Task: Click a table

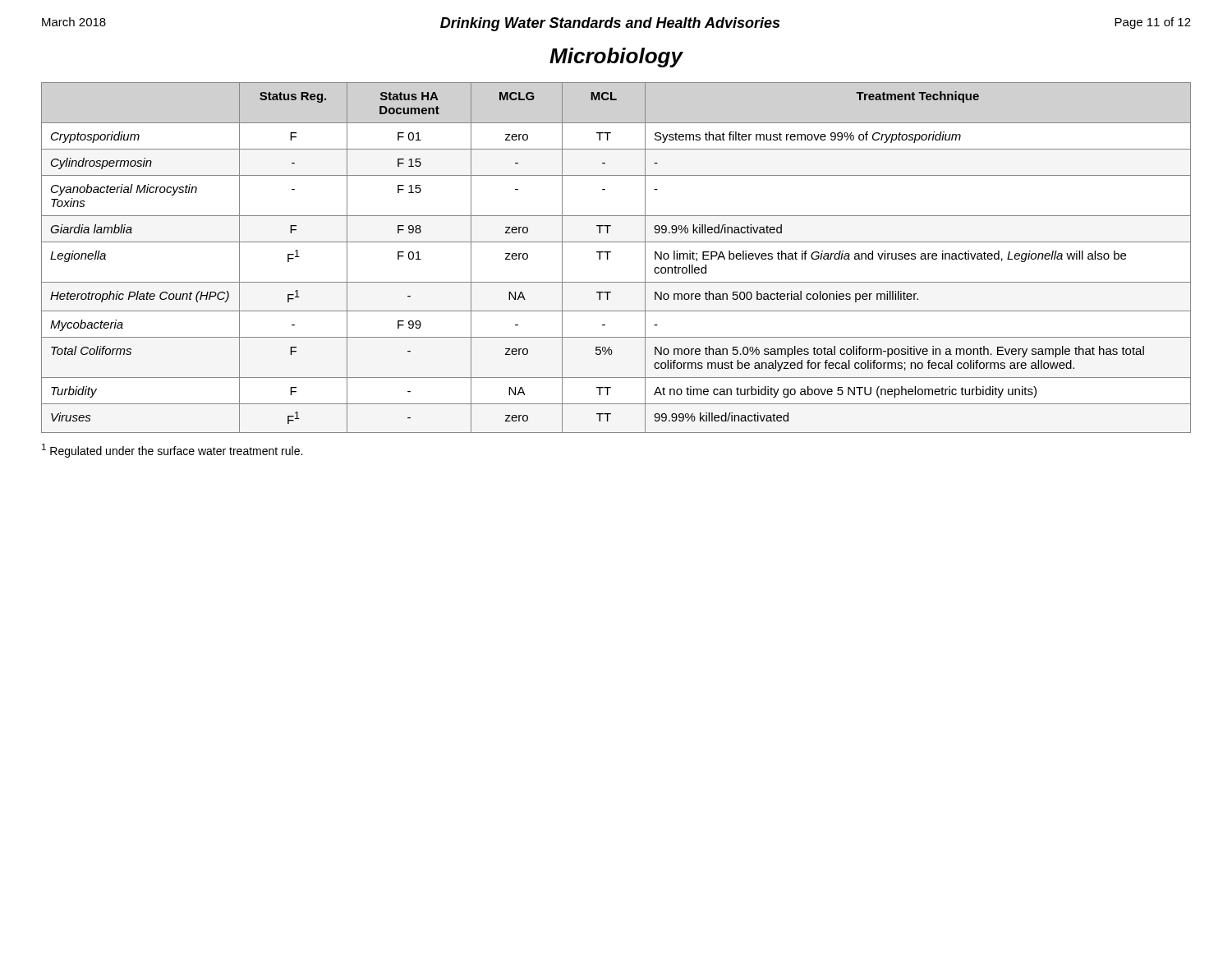Action: 616,258
